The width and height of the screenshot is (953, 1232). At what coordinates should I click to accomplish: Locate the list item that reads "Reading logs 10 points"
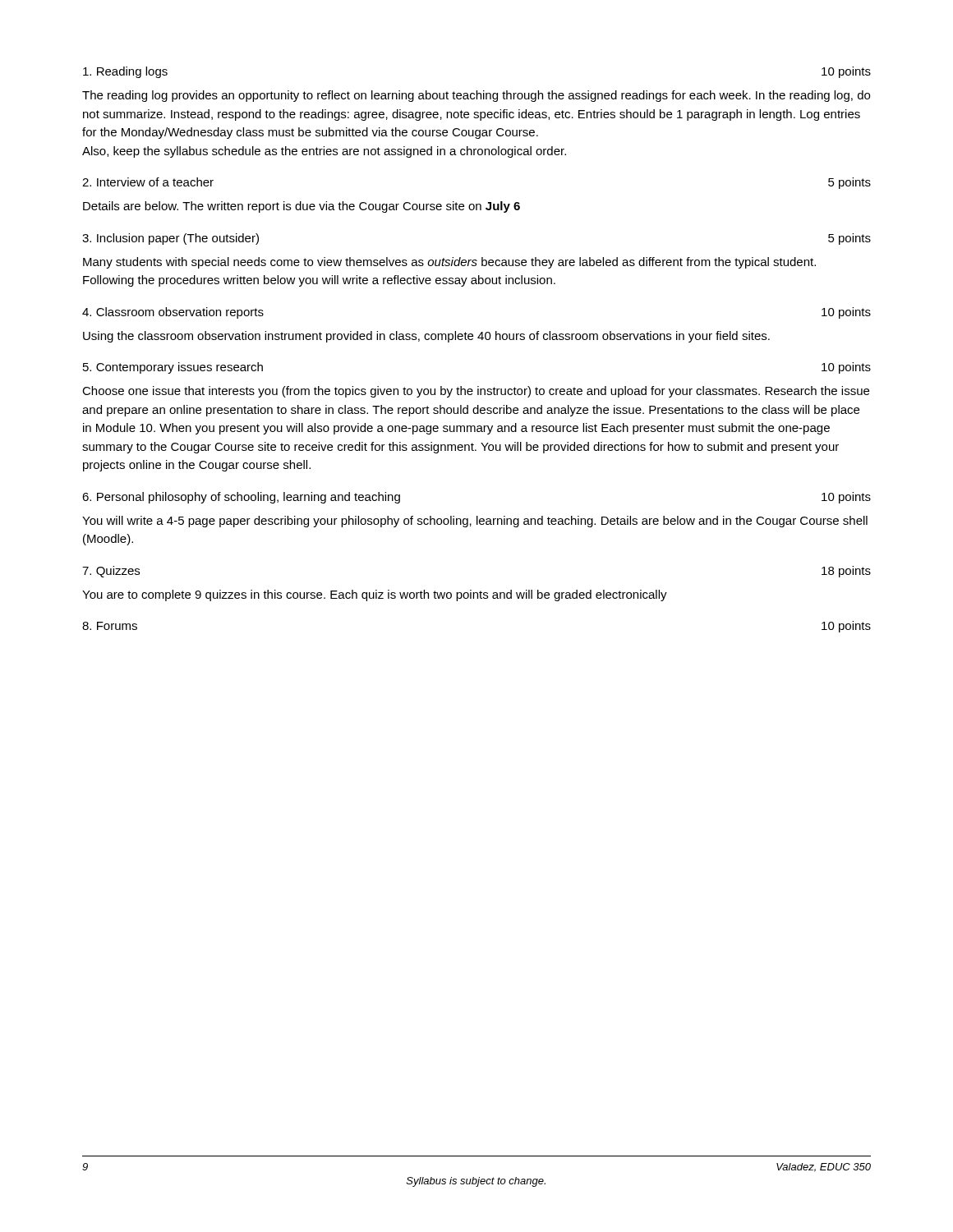(126, 72)
